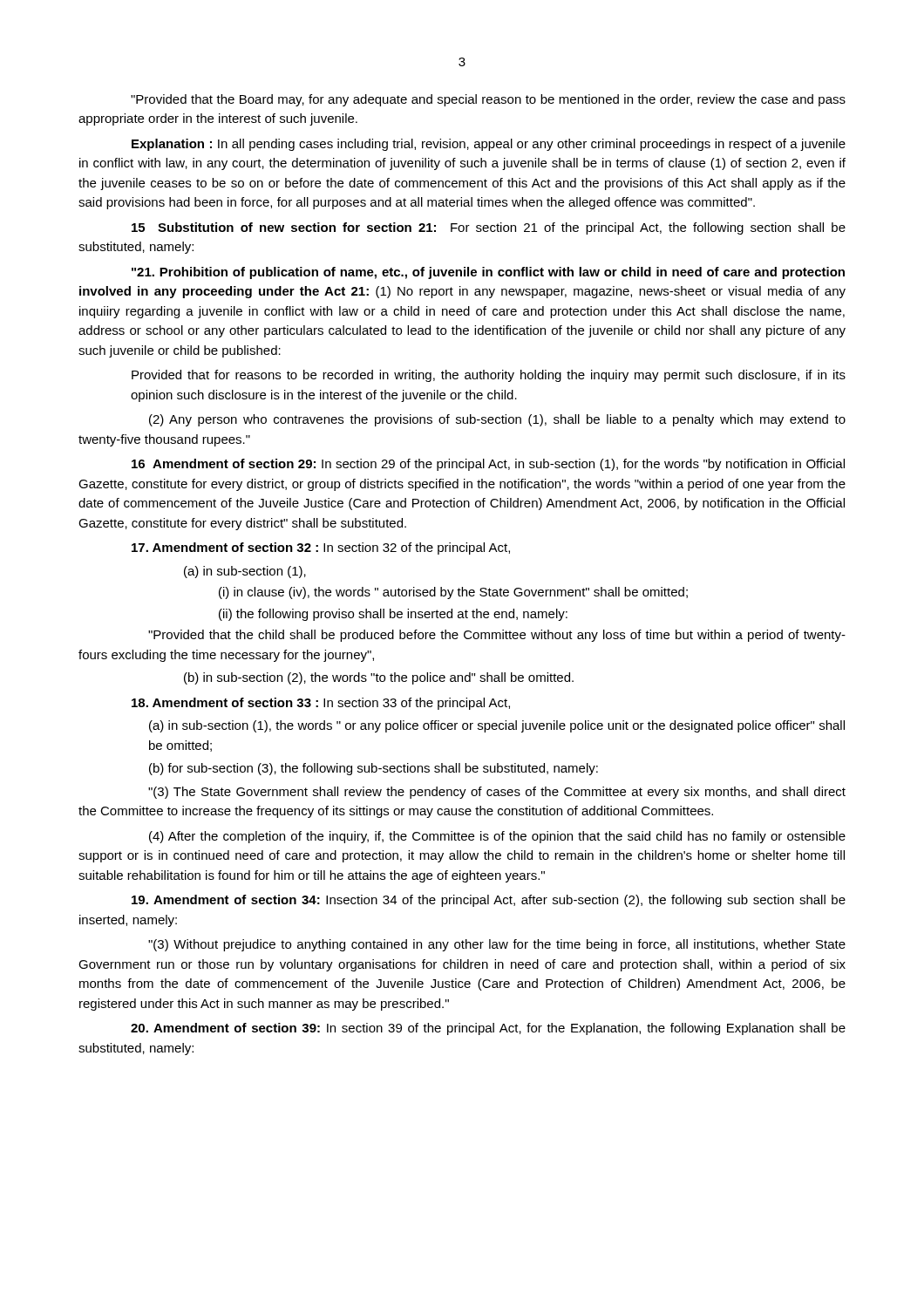Select the list item that says "(ii) the following proviso shall be inserted"
The image size is (924, 1308).
[462, 614]
